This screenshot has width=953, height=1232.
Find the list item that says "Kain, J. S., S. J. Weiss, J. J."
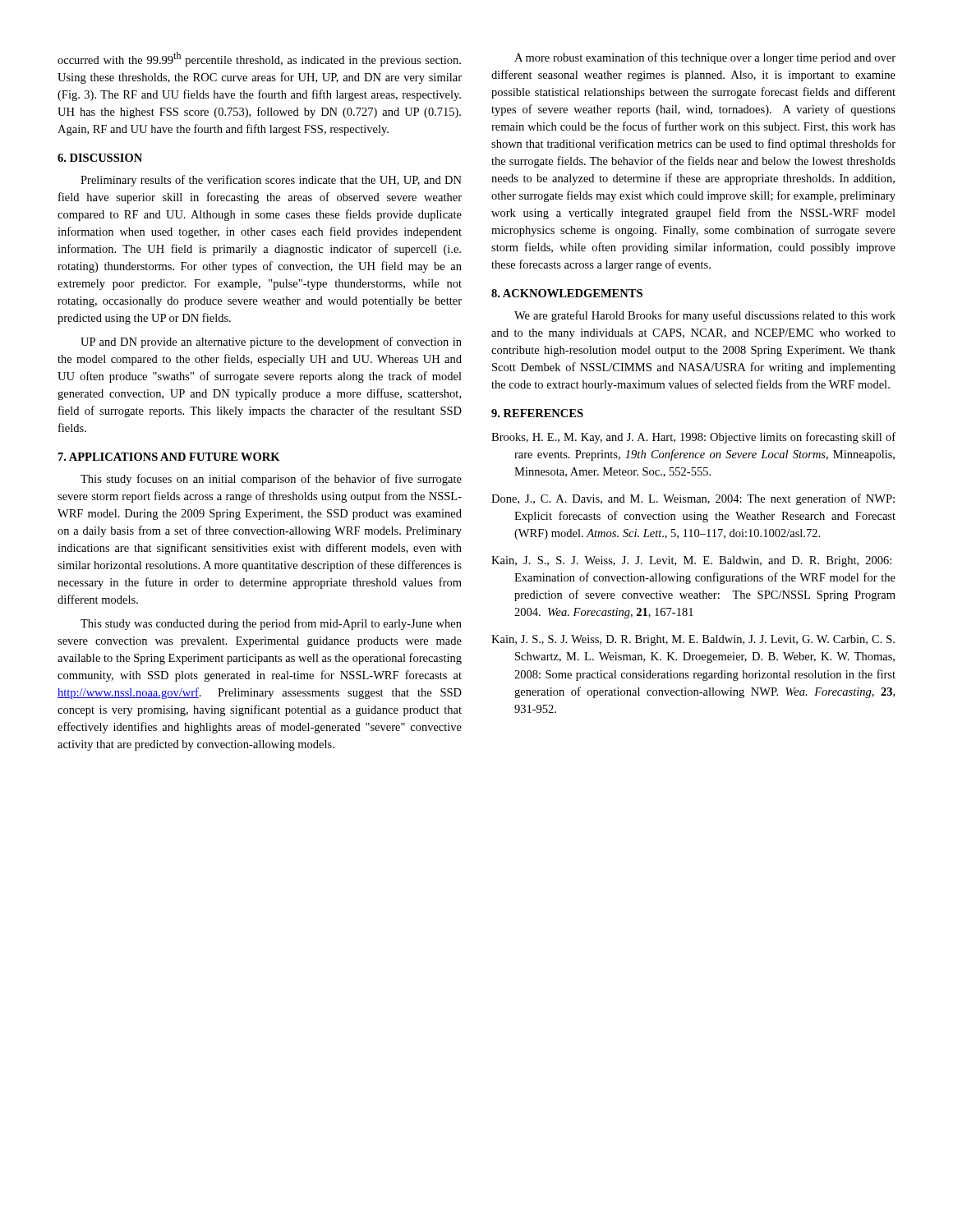(x=693, y=587)
